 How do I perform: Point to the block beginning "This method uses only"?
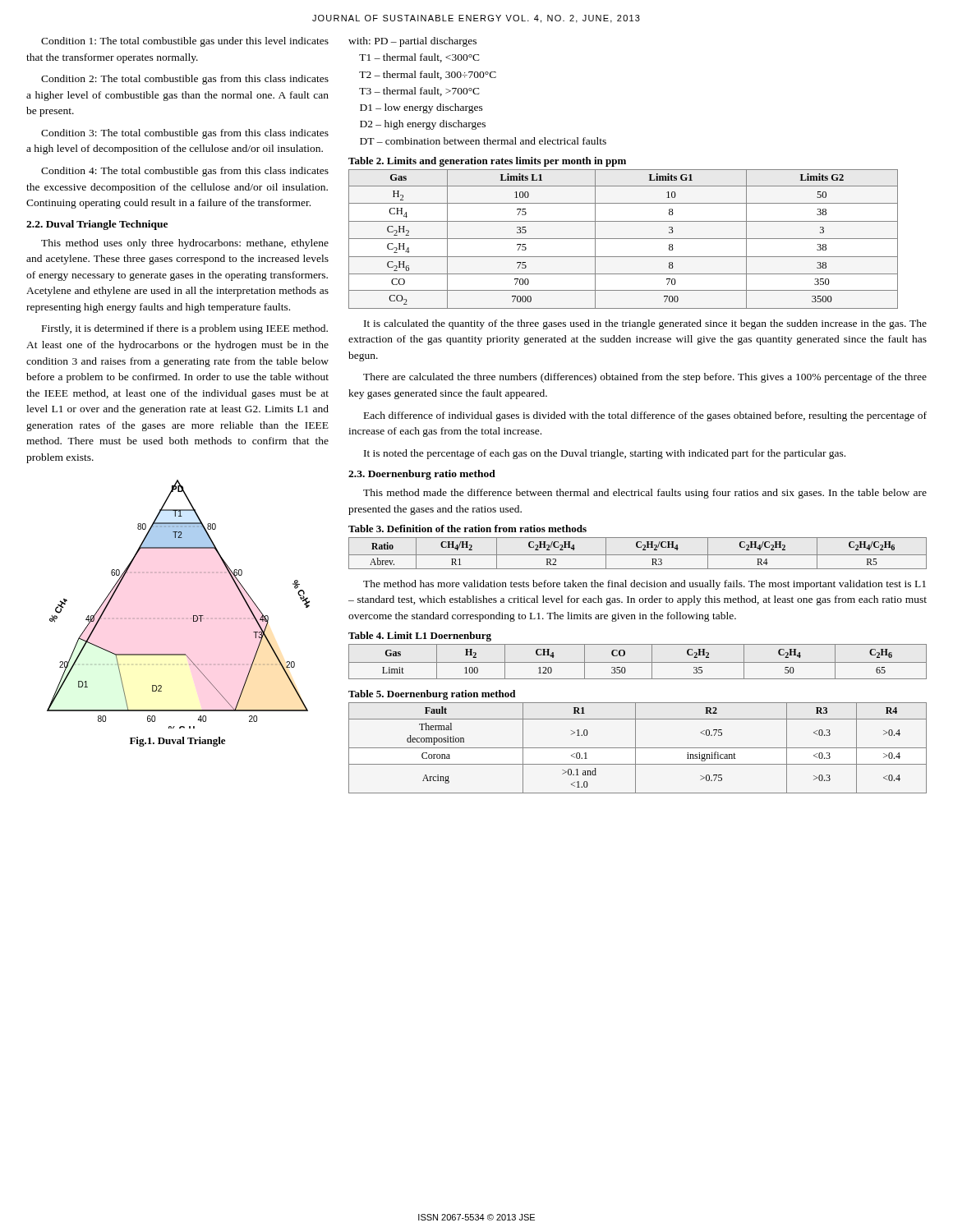(177, 350)
